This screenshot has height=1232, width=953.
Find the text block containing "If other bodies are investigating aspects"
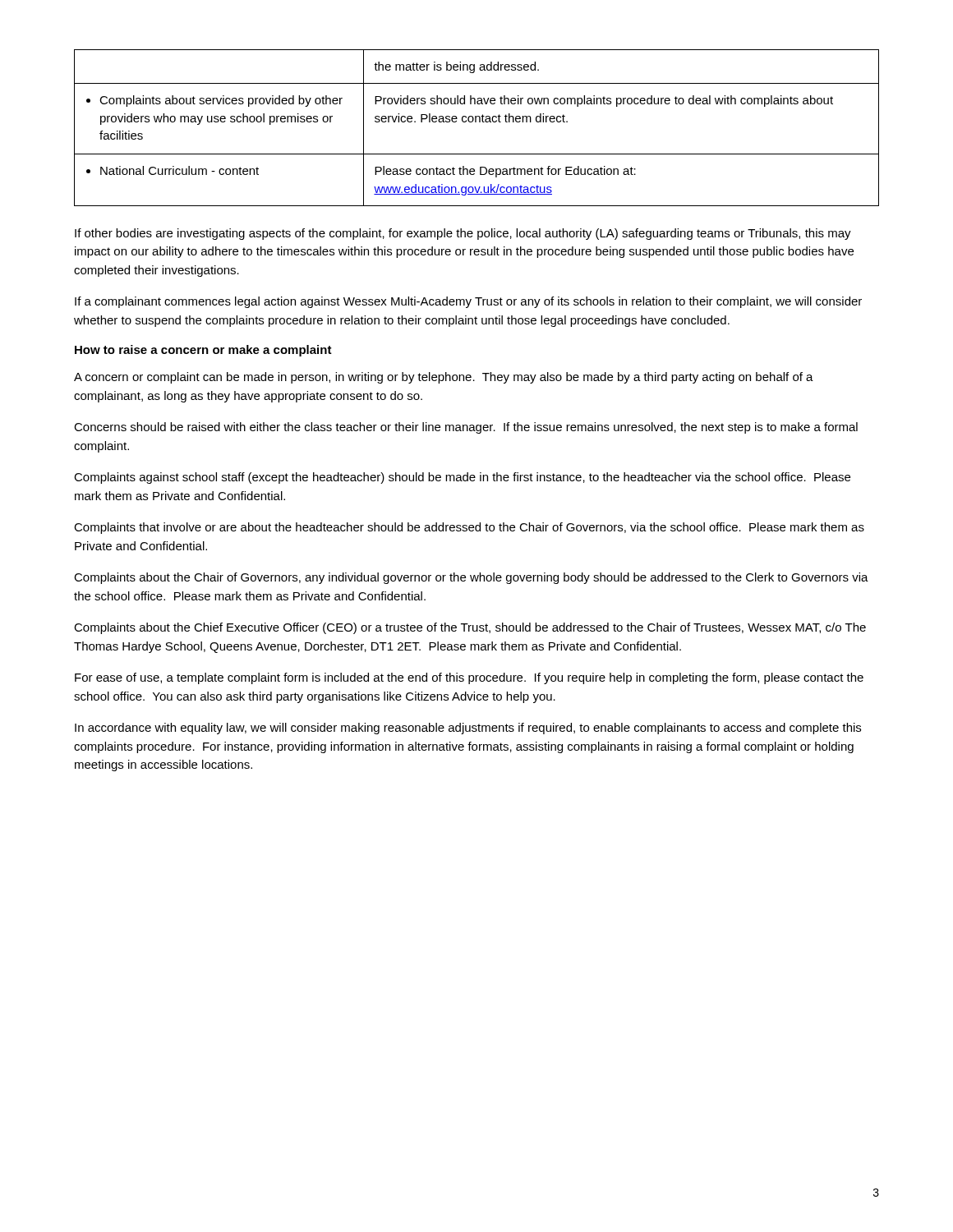click(x=464, y=251)
